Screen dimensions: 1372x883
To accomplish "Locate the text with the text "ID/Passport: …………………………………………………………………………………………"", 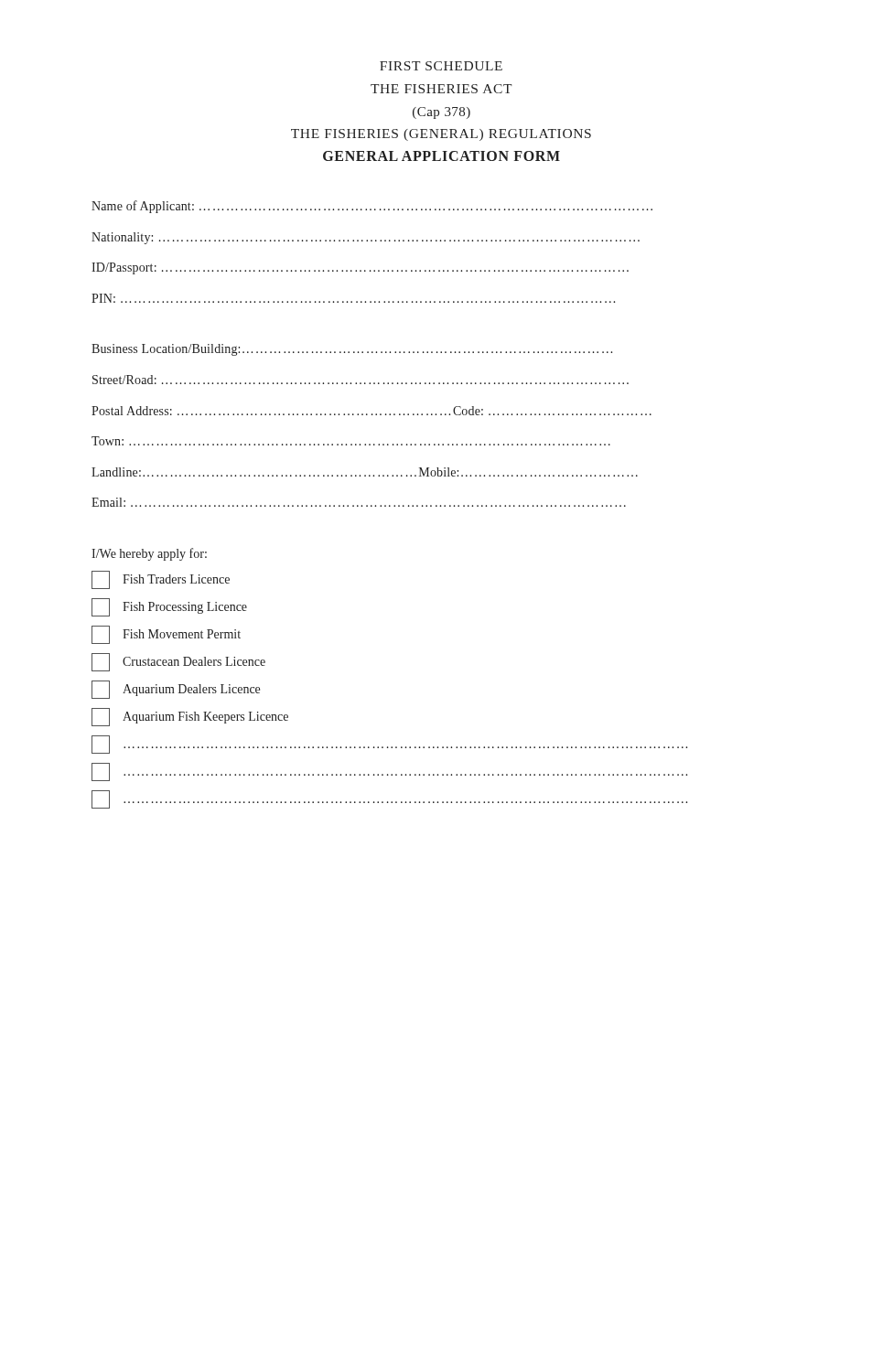I will point(361,268).
